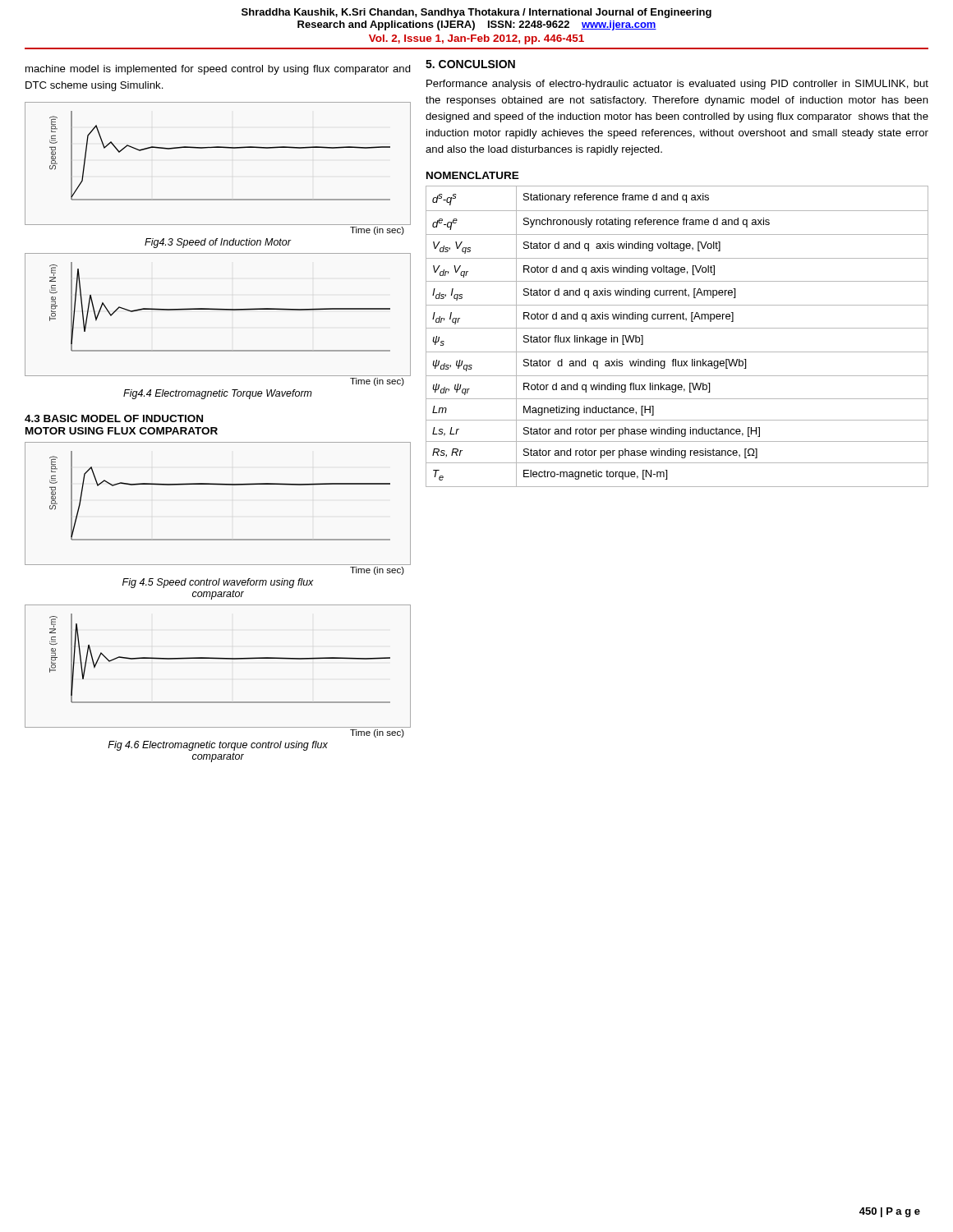Click on the block starting "Fig 4.6 Electromagnetic torque control"
This screenshot has width=953, height=1232.
tap(218, 751)
